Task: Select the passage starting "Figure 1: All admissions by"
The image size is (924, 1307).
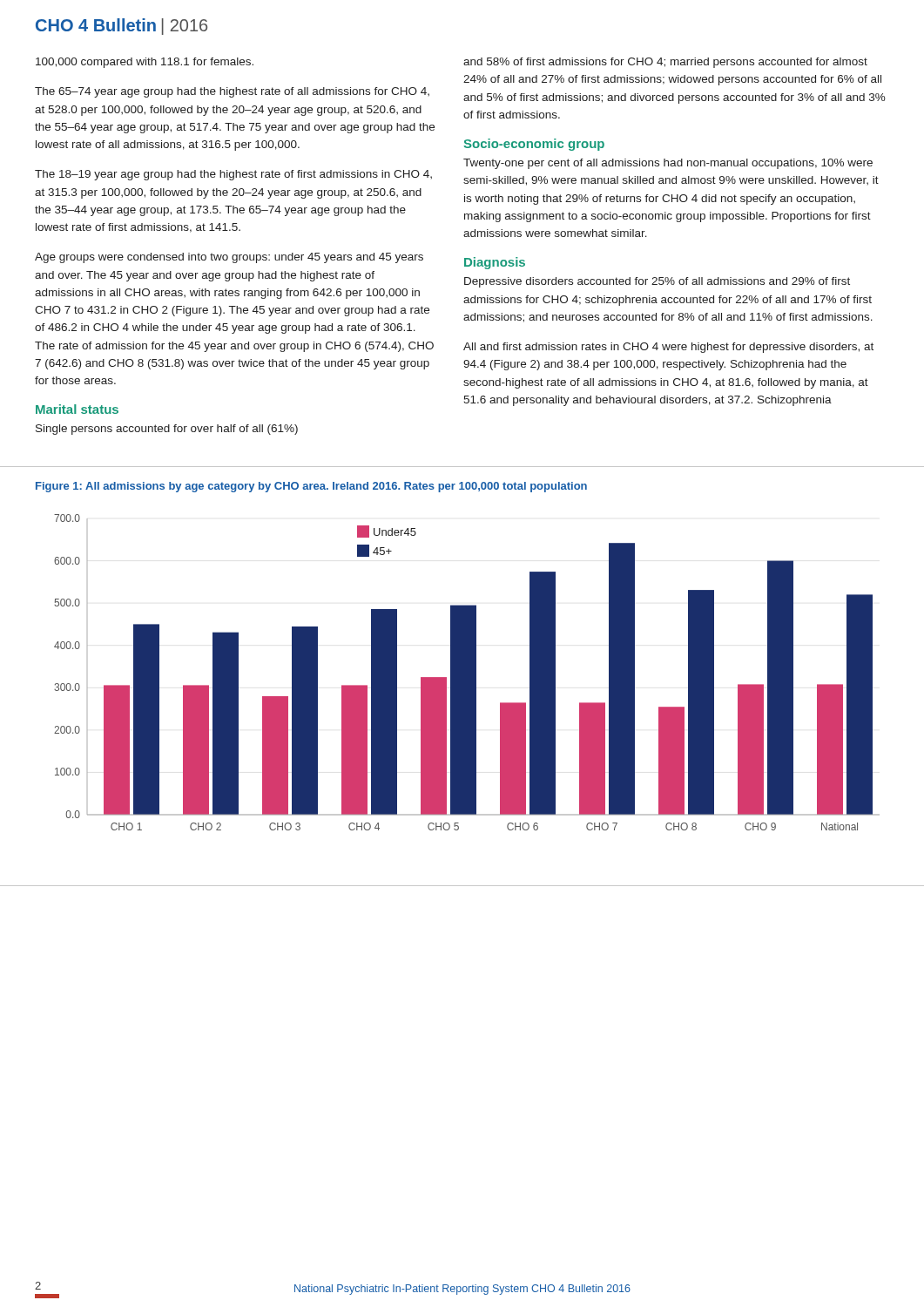Action: [311, 485]
